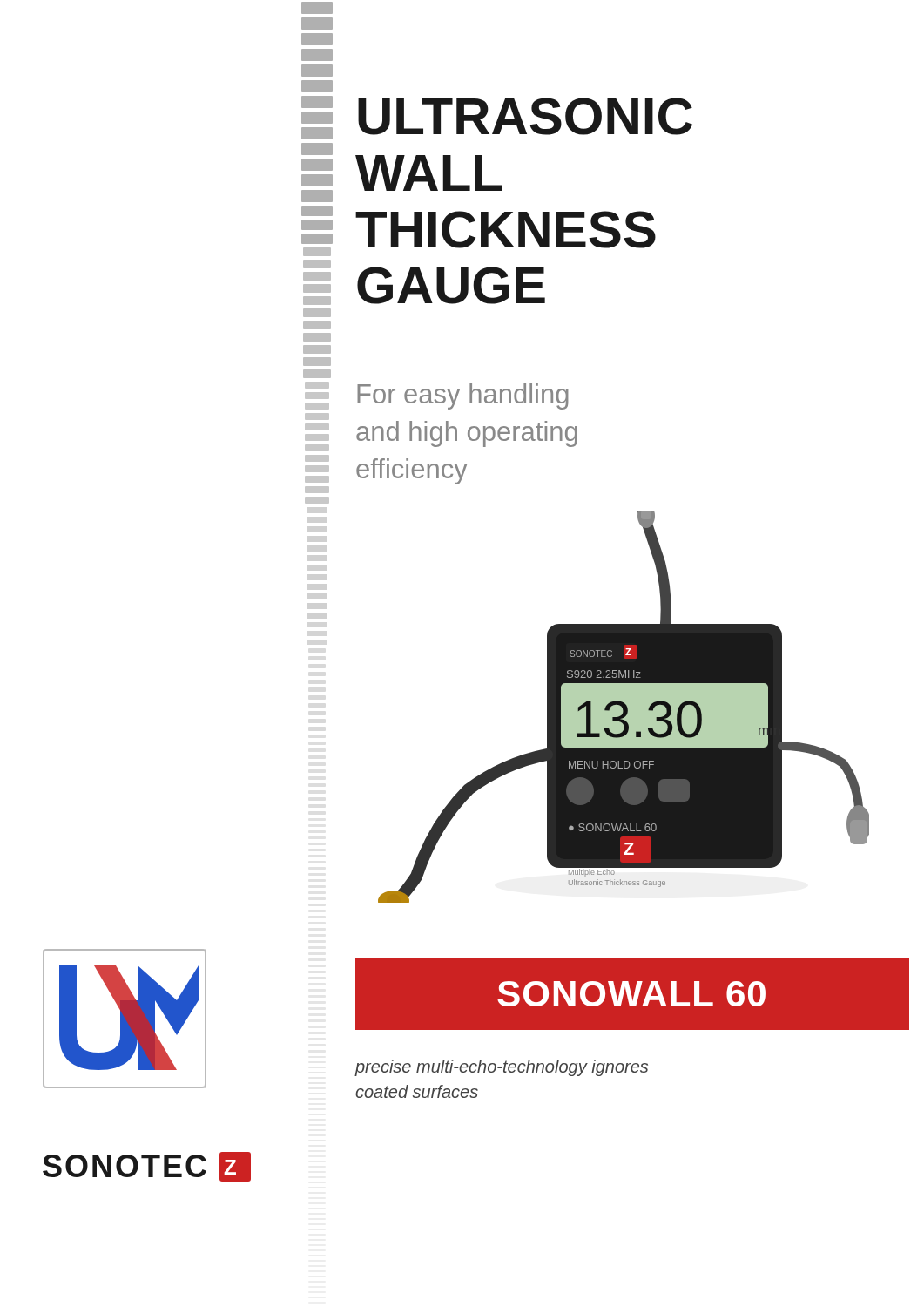Click where it says "precise multi-echo-technology ignorescoated surfaces"
The image size is (924, 1307).
[x=612, y=1080]
